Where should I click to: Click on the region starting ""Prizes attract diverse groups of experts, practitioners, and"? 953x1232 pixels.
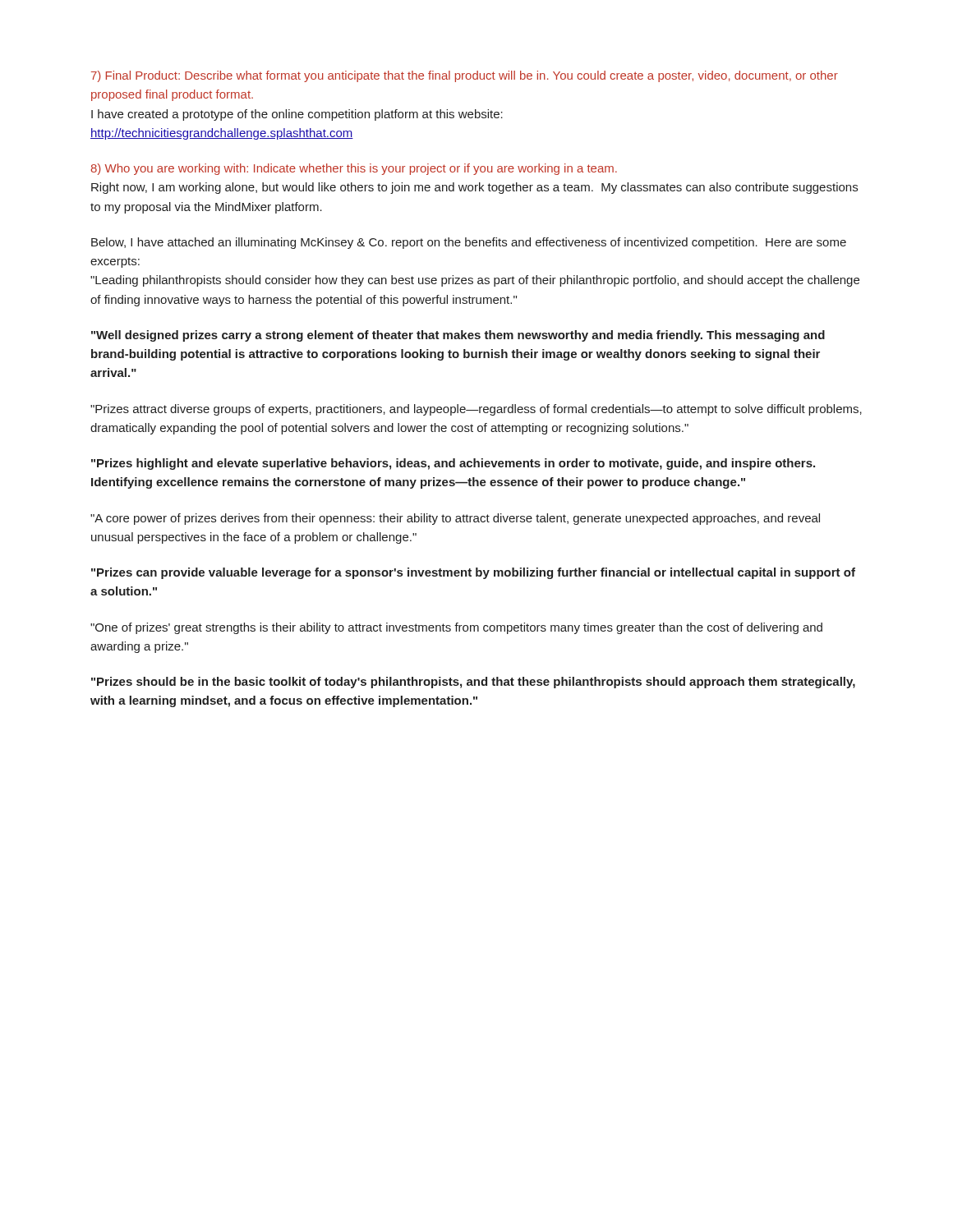pyautogui.click(x=476, y=418)
